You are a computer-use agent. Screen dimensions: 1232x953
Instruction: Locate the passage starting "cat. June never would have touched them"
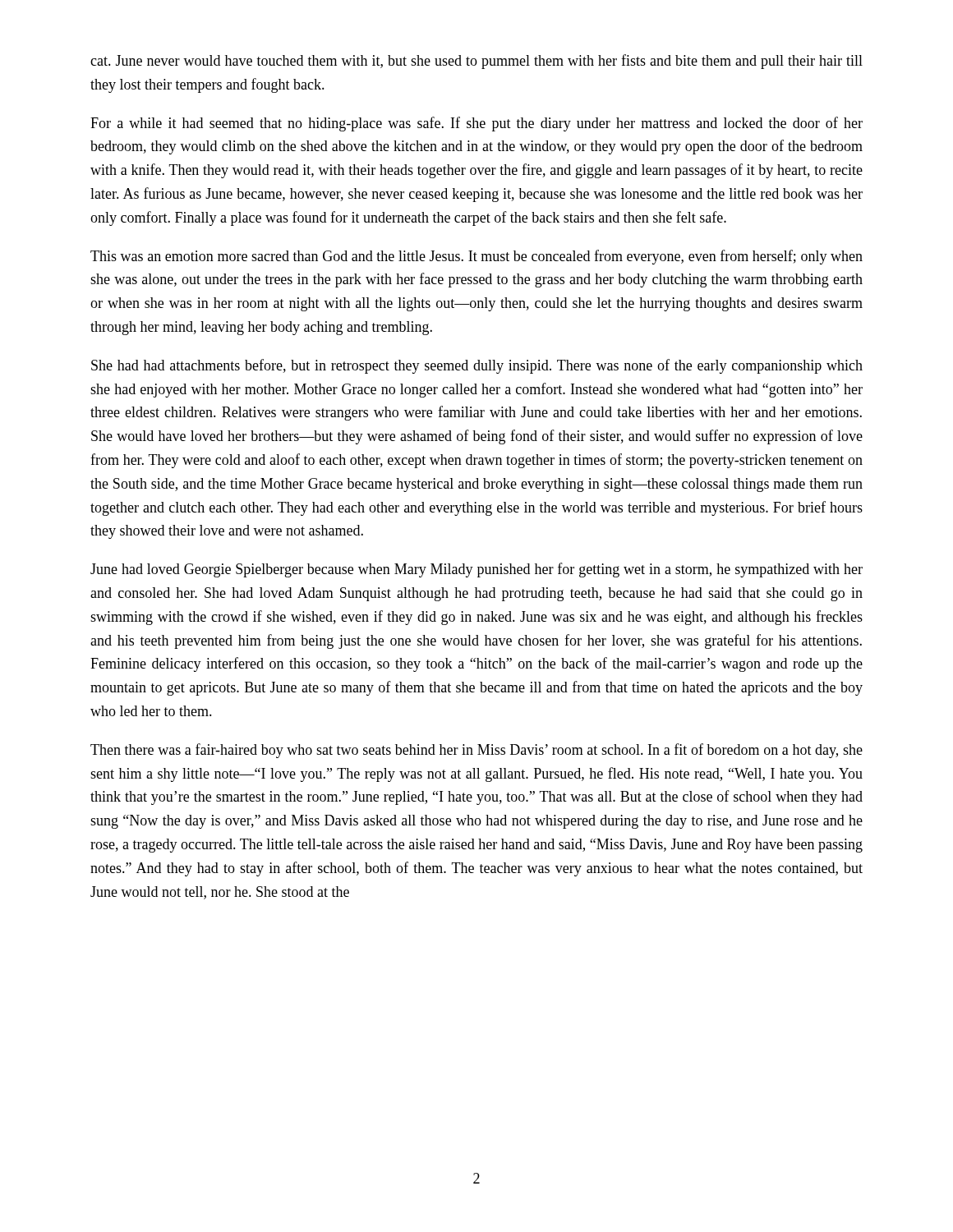(x=476, y=73)
